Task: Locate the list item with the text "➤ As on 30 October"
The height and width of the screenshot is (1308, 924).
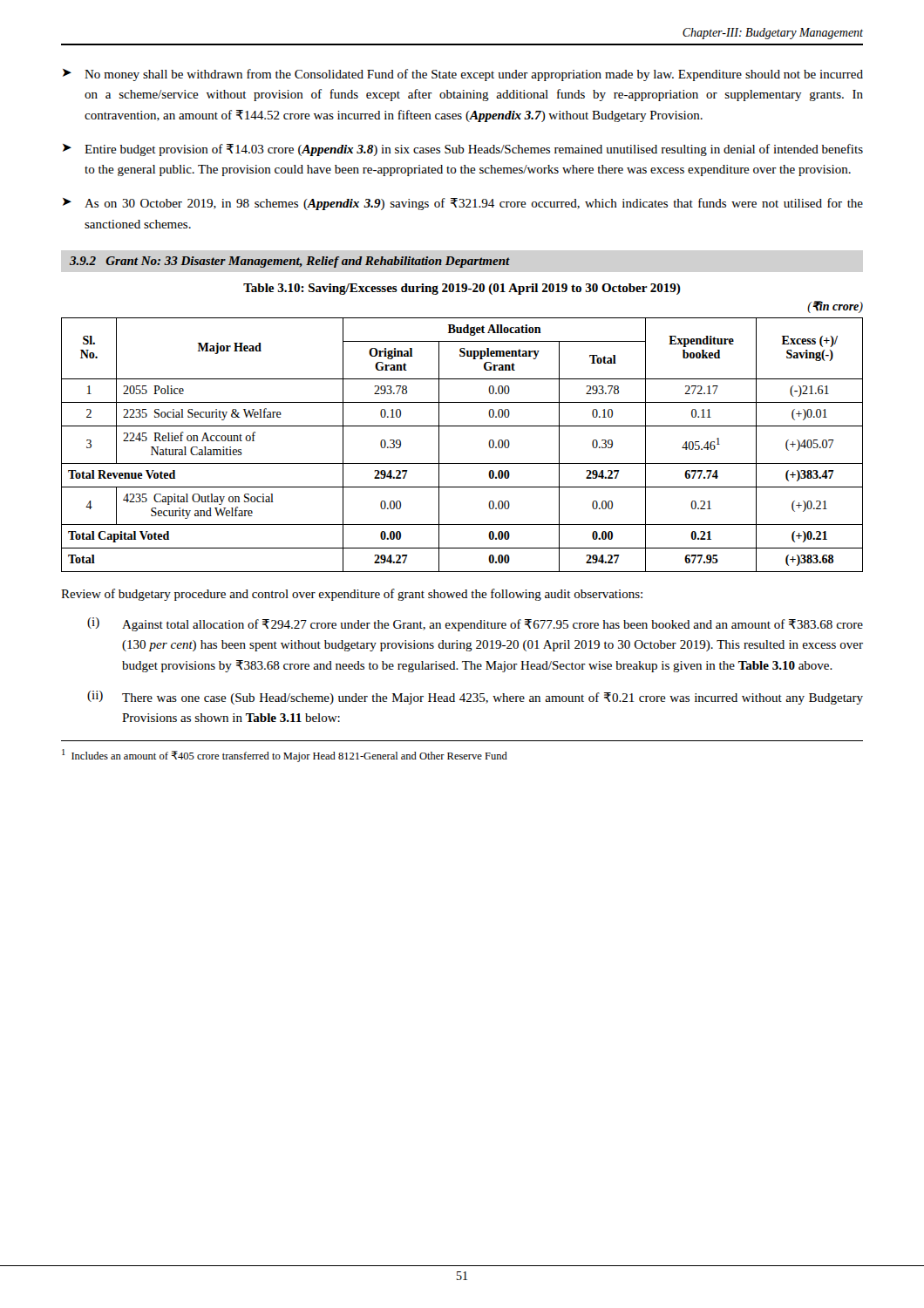Action: click(x=462, y=214)
